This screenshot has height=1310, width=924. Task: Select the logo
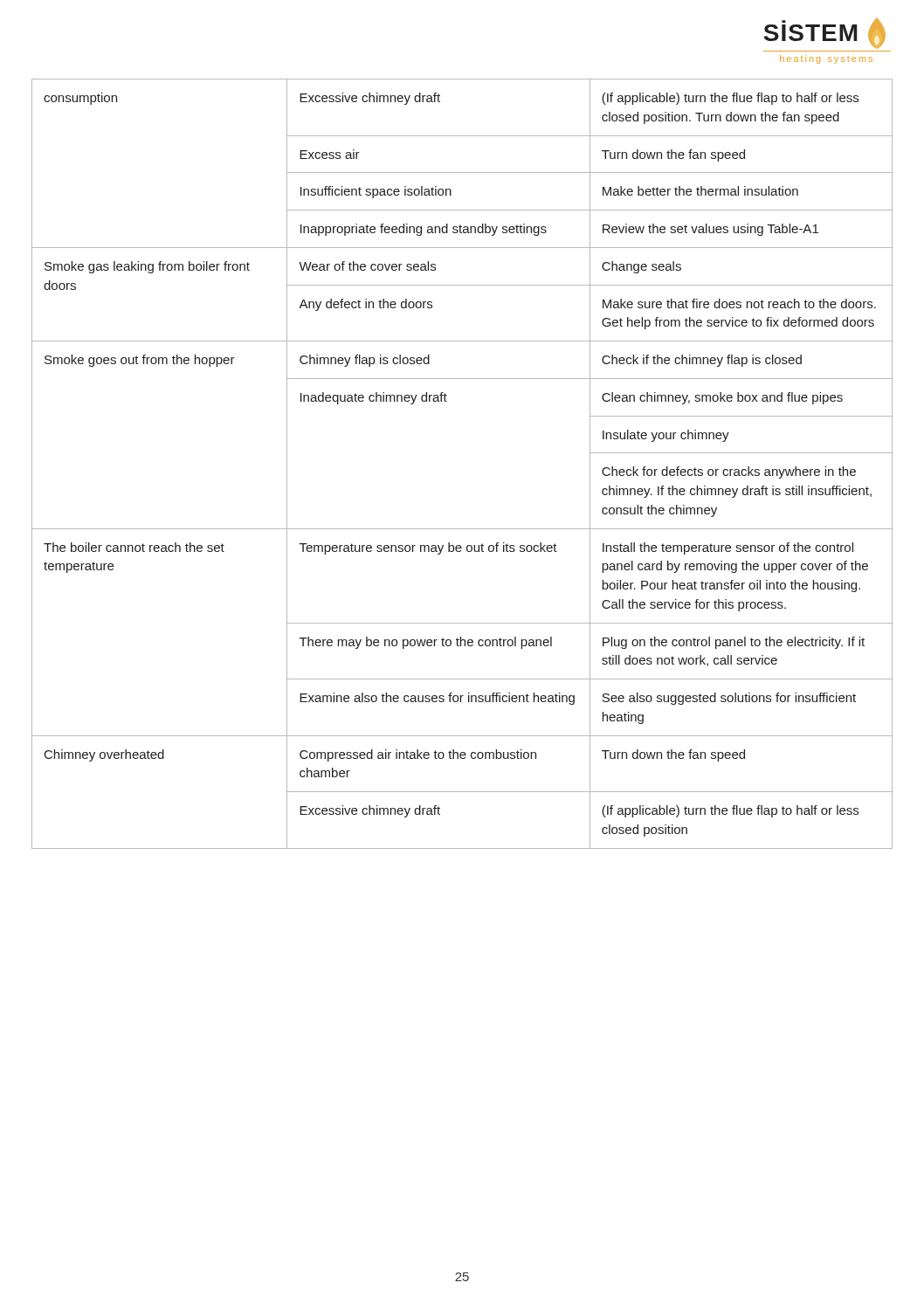coord(827,40)
